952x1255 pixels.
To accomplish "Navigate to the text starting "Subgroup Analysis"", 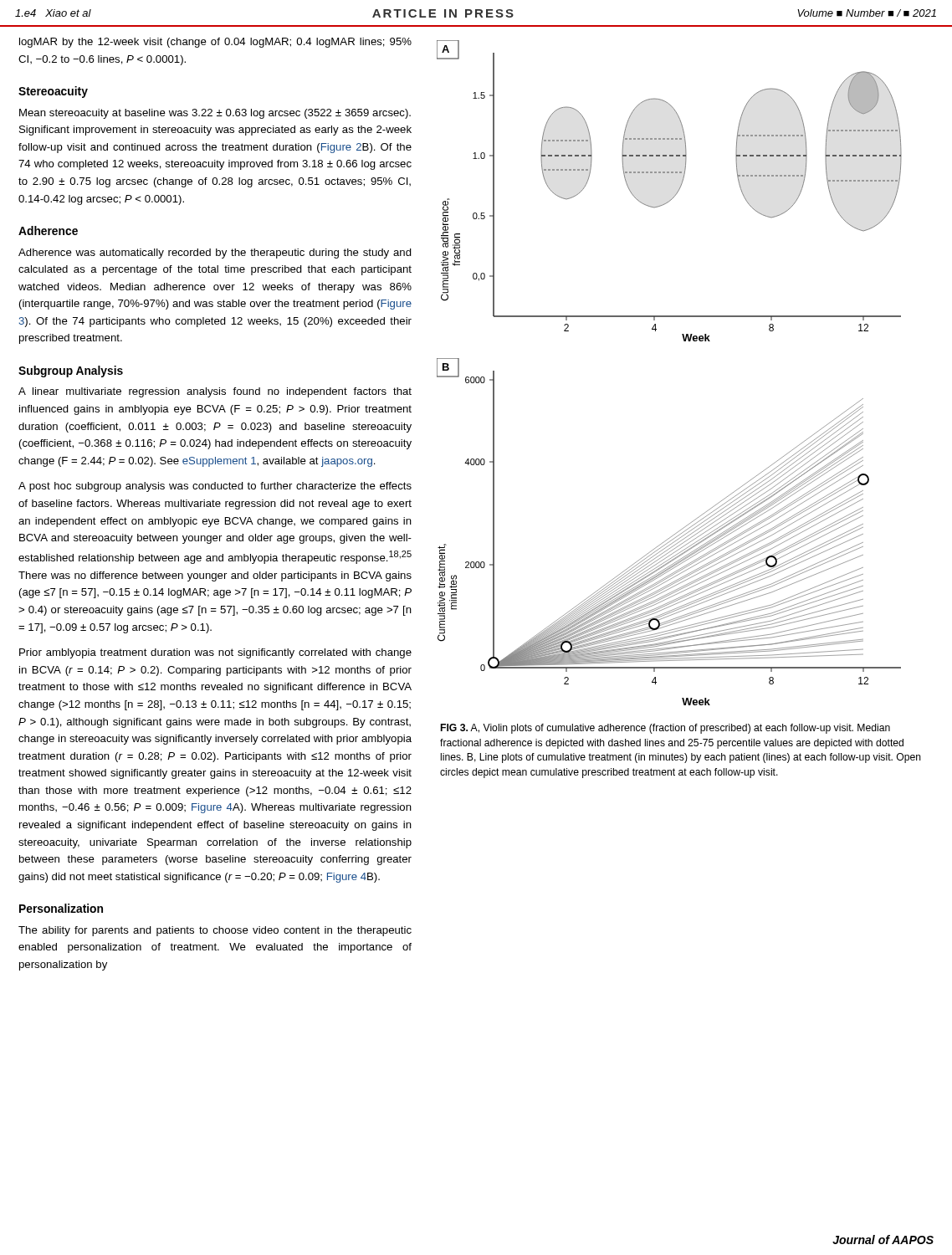I will [71, 371].
